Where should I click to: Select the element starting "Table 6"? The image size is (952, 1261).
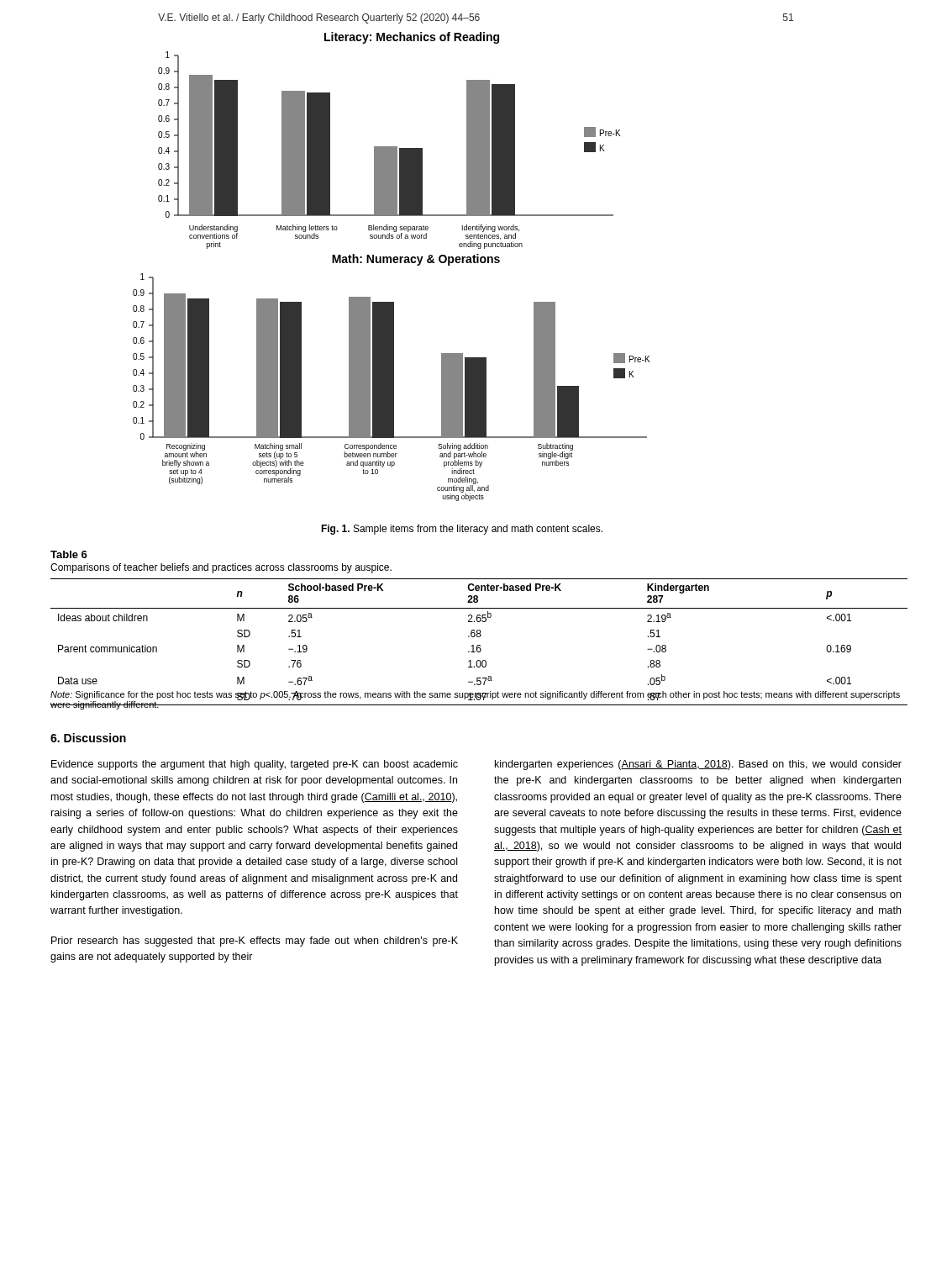tap(69, 554)
